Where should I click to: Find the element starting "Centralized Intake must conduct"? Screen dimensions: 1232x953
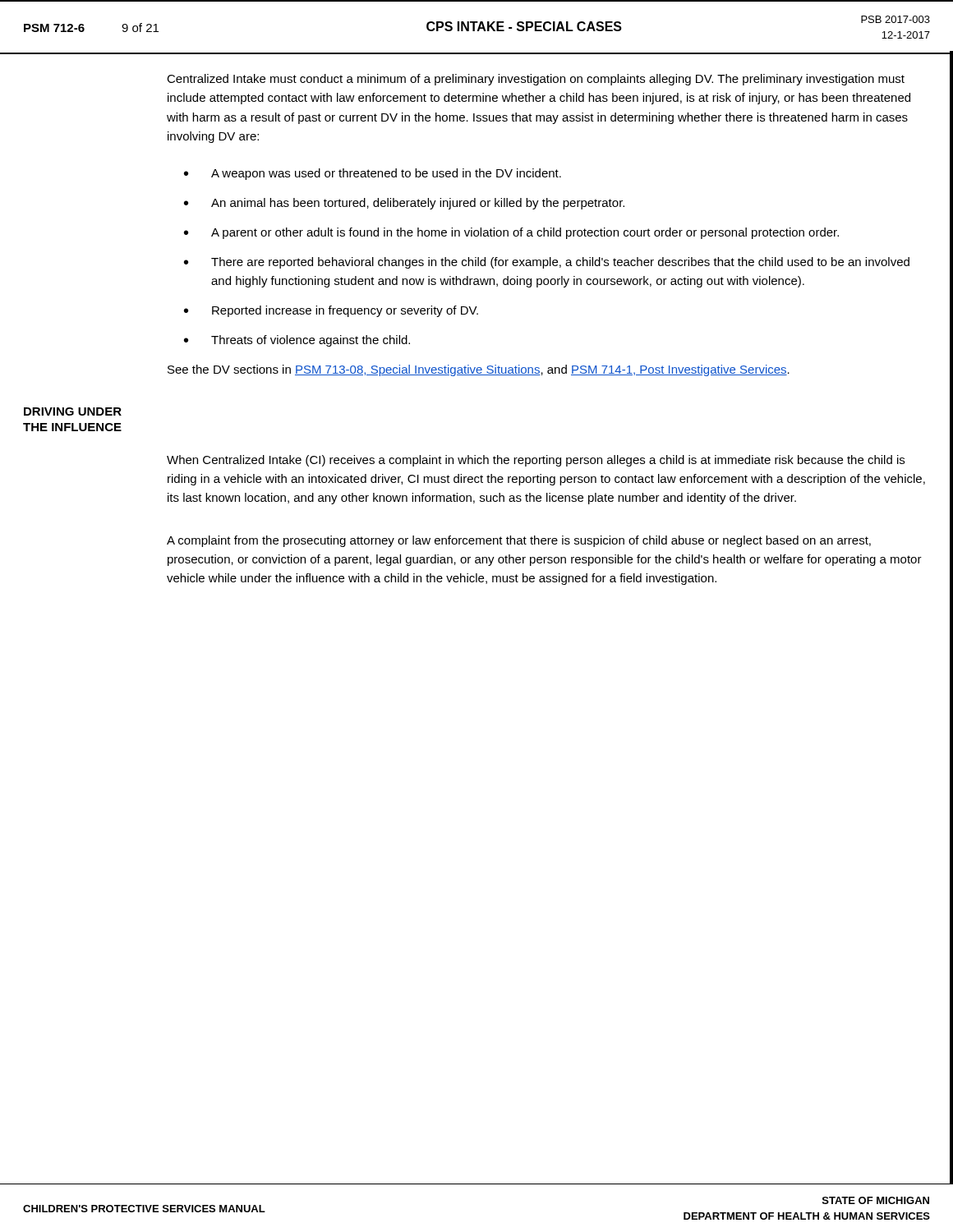click(x=539, y=107)
